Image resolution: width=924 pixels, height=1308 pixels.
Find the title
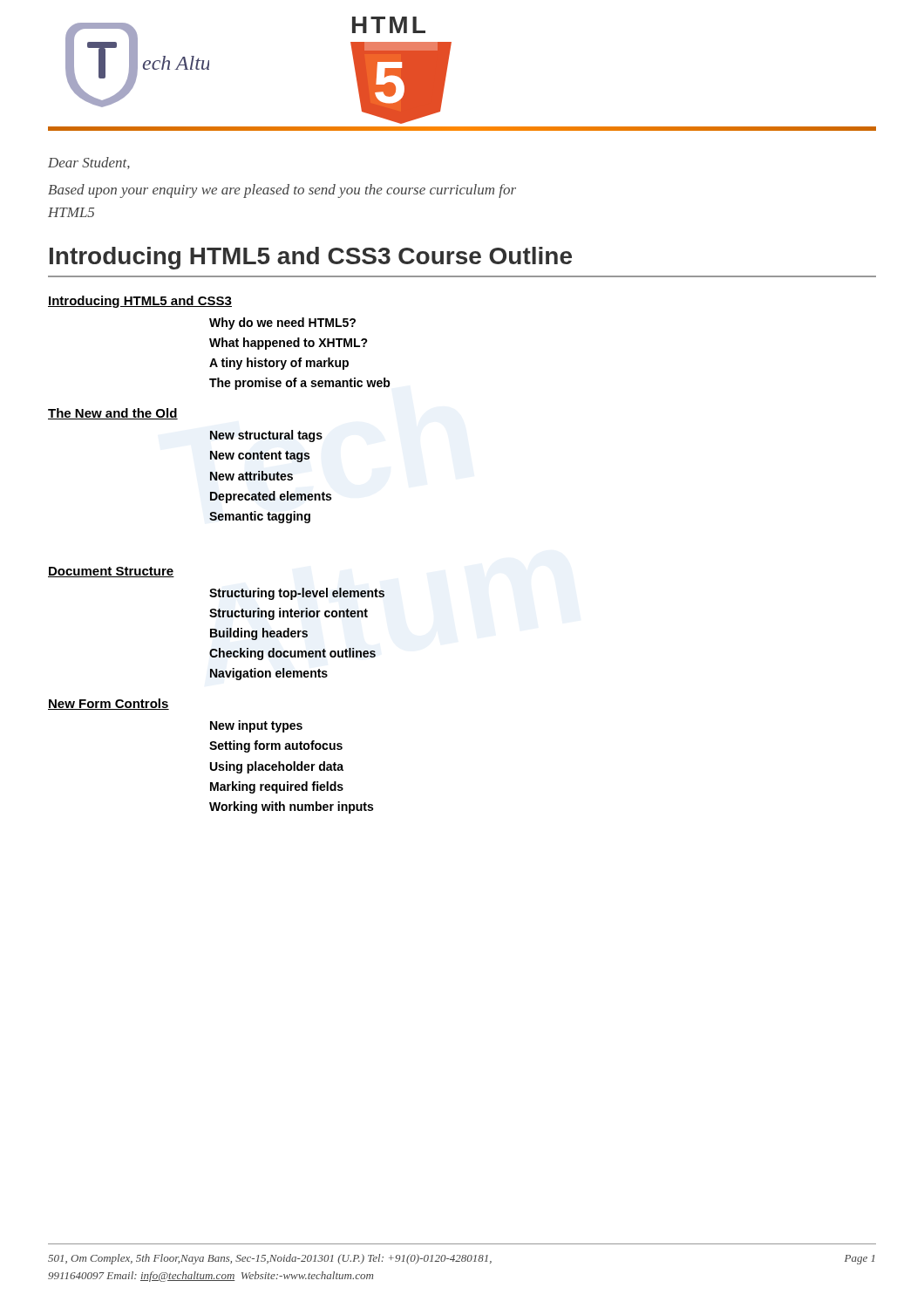[x=310, y=256]
